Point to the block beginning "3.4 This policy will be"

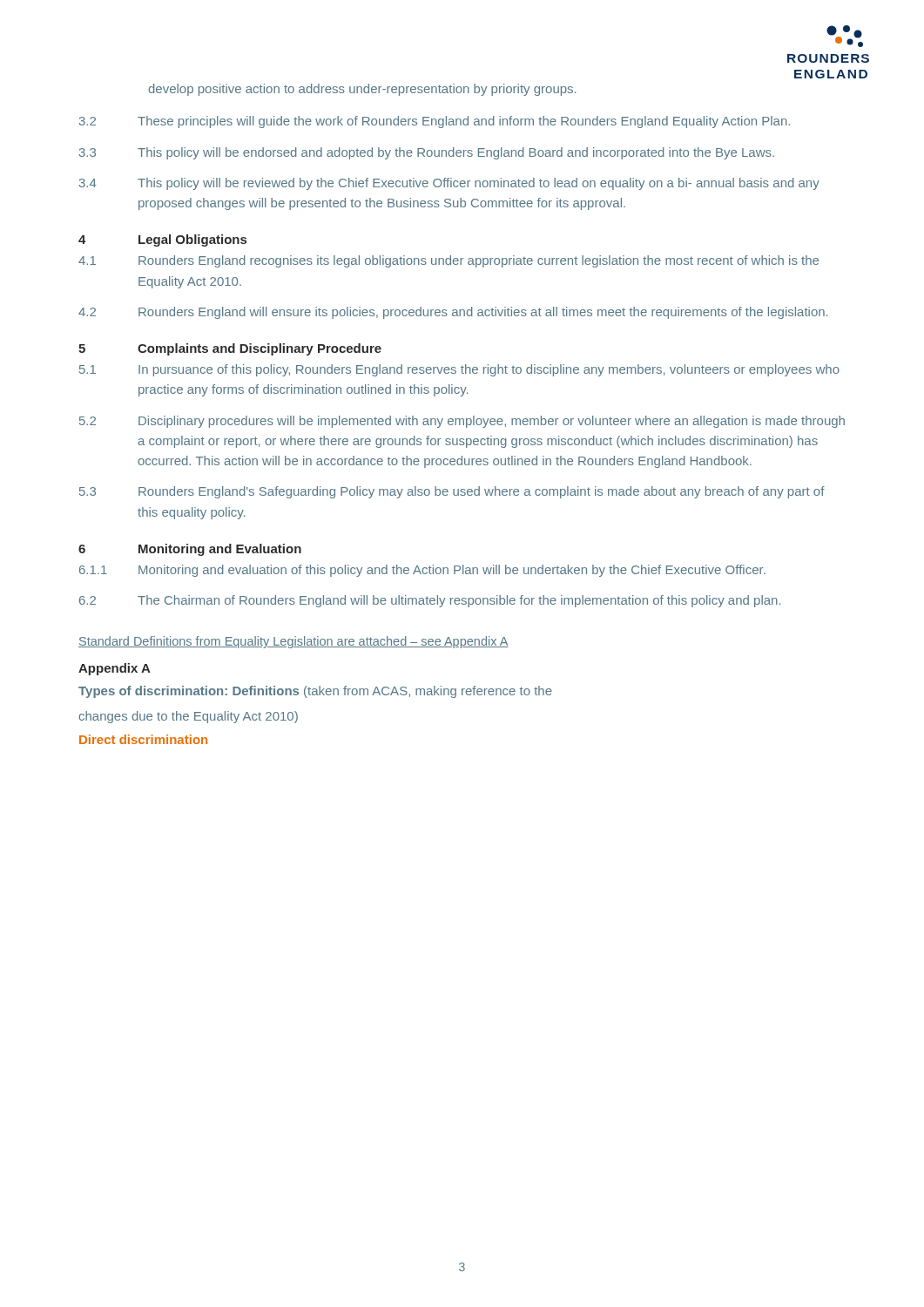(462, 193)
